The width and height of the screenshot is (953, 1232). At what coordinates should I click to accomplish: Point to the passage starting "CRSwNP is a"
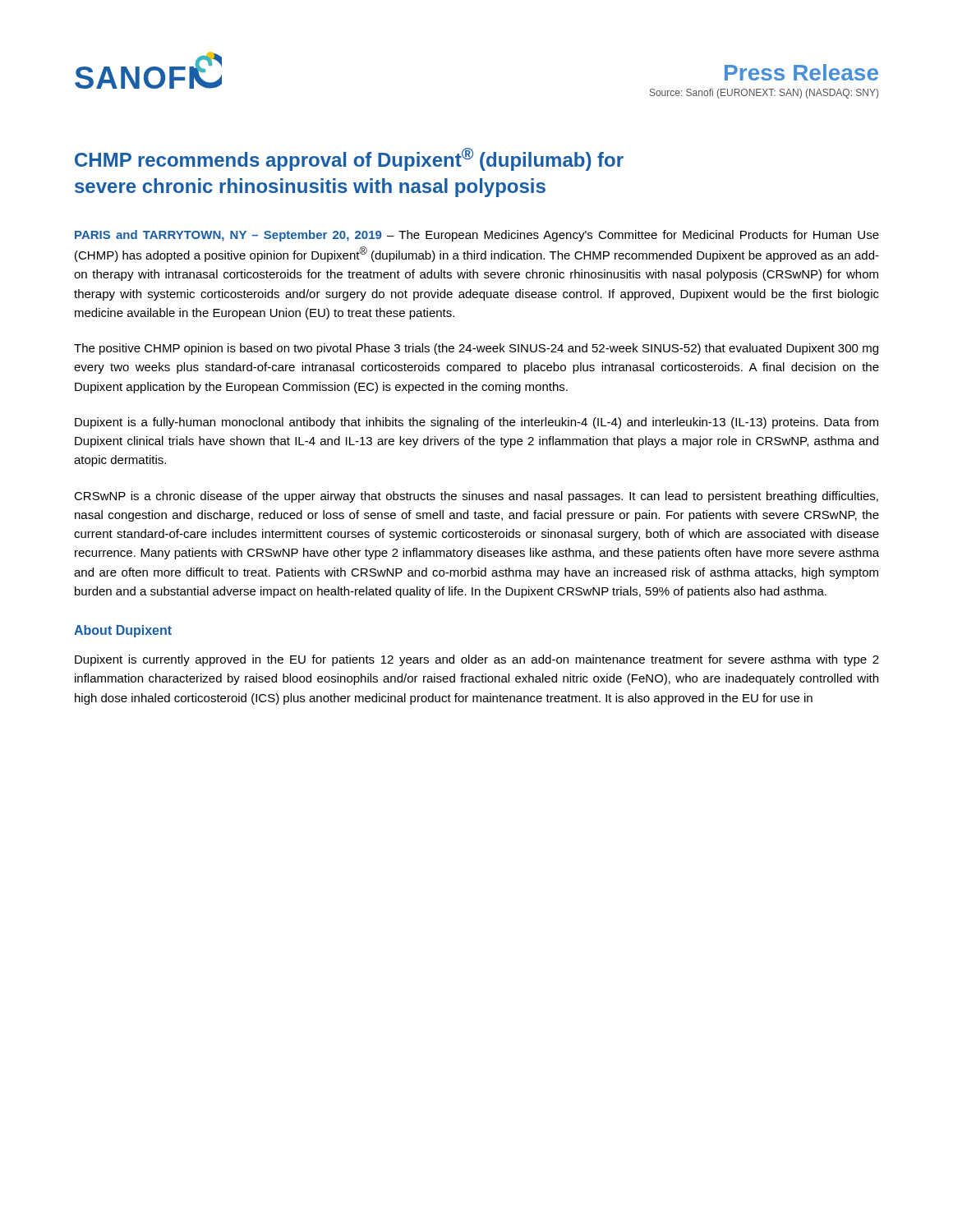tap(476, 543)
